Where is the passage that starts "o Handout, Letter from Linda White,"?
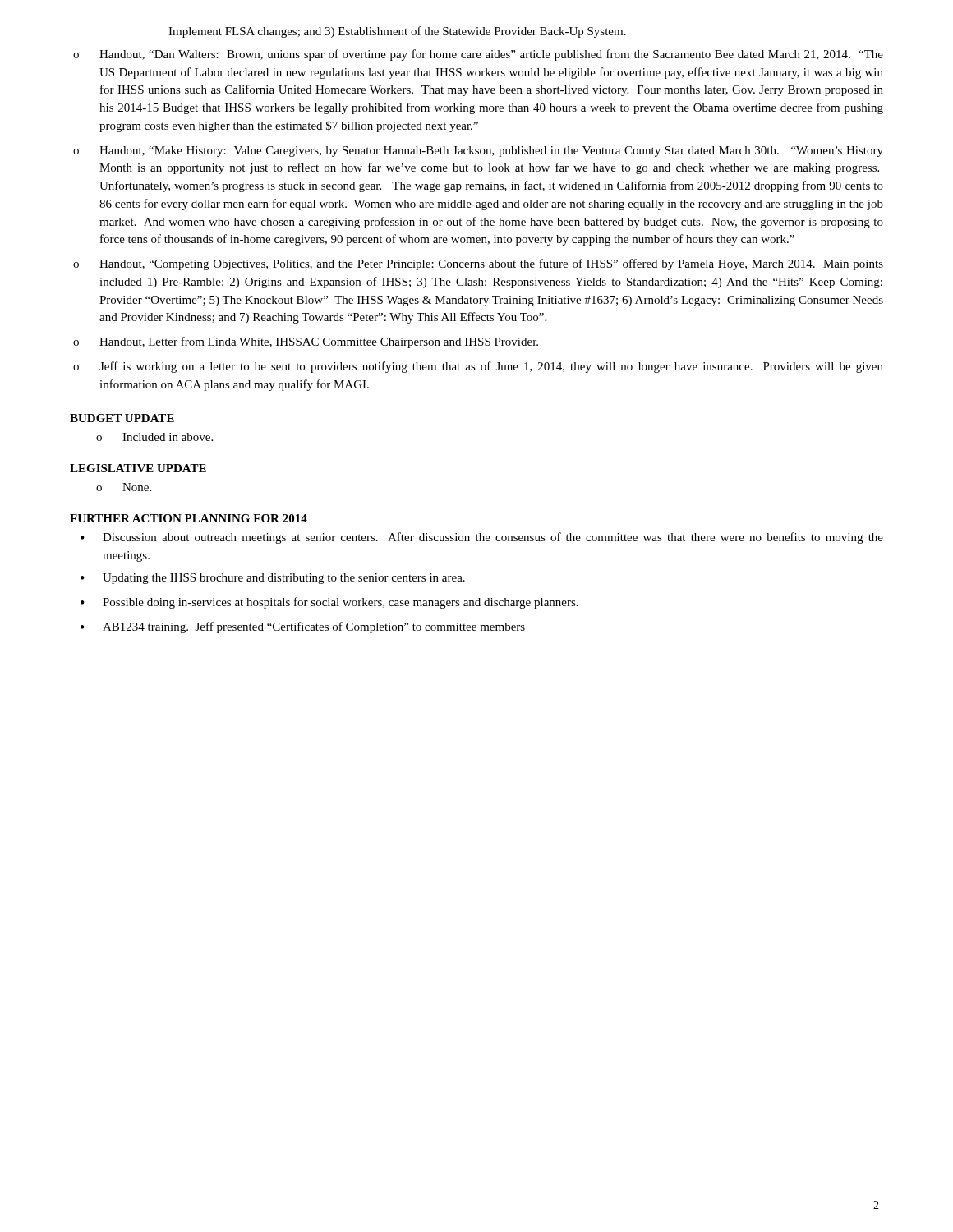953x1232 pixels. click(x=476, y=342)
